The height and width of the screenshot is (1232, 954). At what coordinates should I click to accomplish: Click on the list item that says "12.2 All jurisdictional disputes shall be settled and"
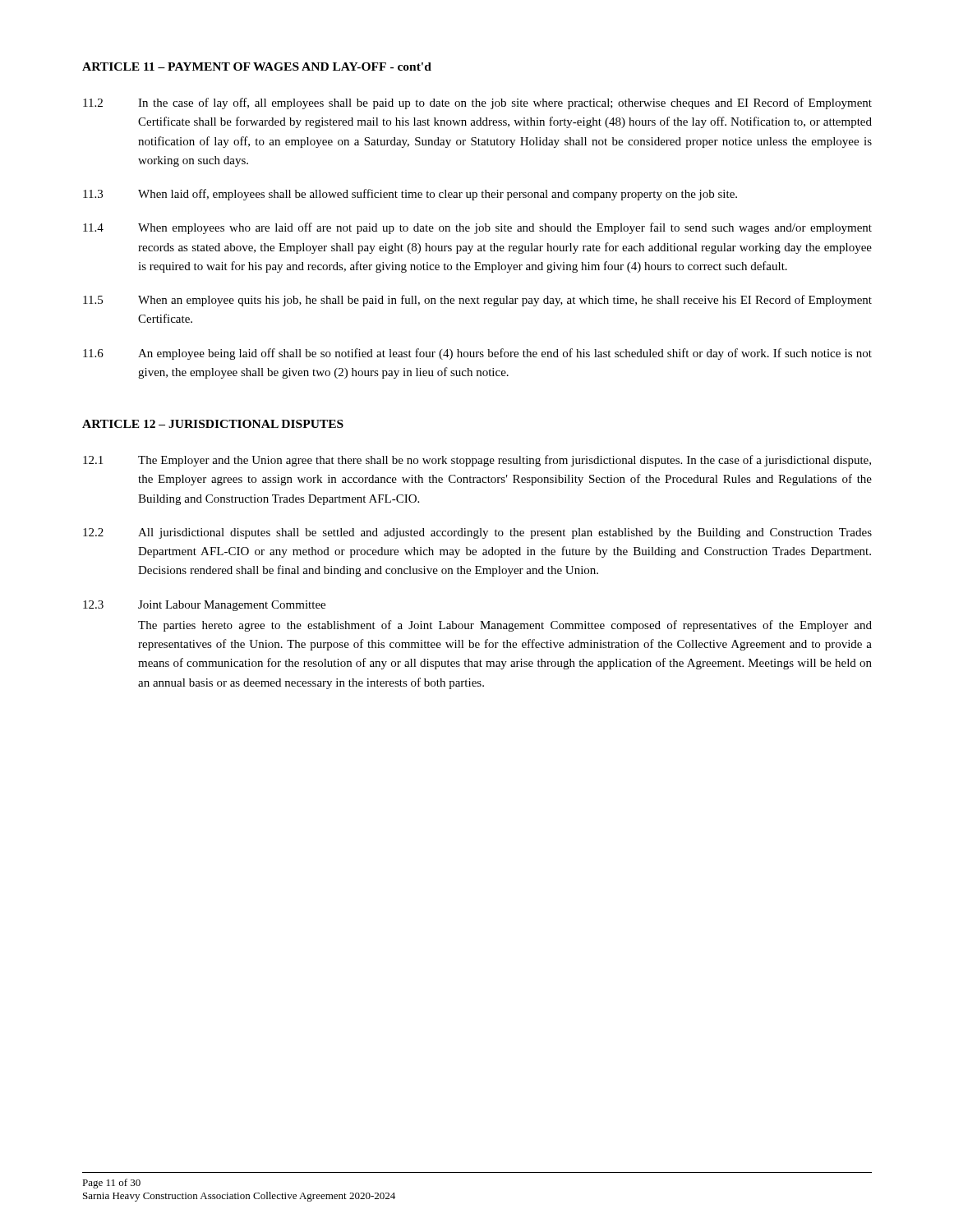click(477, 552)
